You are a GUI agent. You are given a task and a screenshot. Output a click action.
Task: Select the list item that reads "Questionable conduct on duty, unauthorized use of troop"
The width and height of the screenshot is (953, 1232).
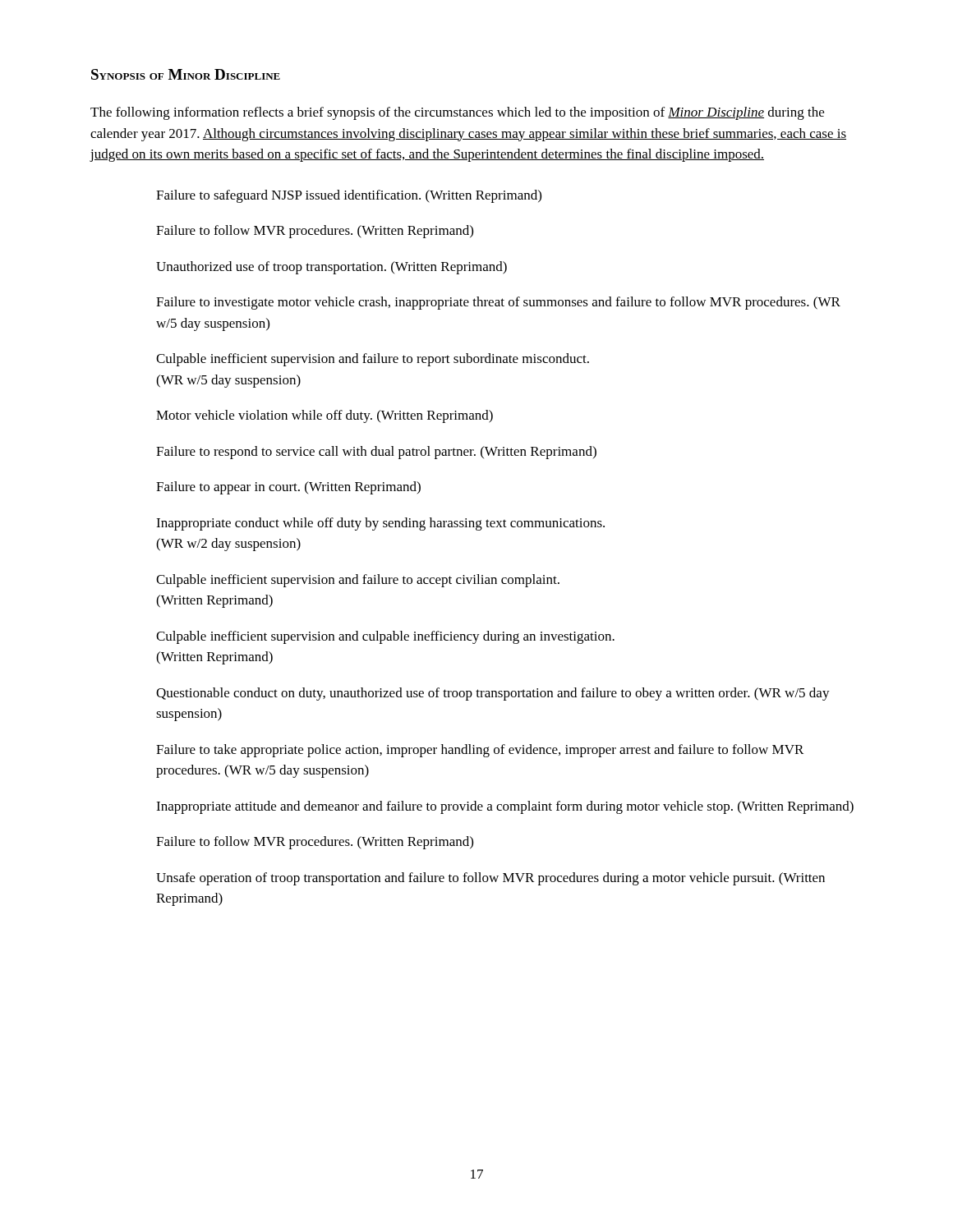(x=493, y=703)
